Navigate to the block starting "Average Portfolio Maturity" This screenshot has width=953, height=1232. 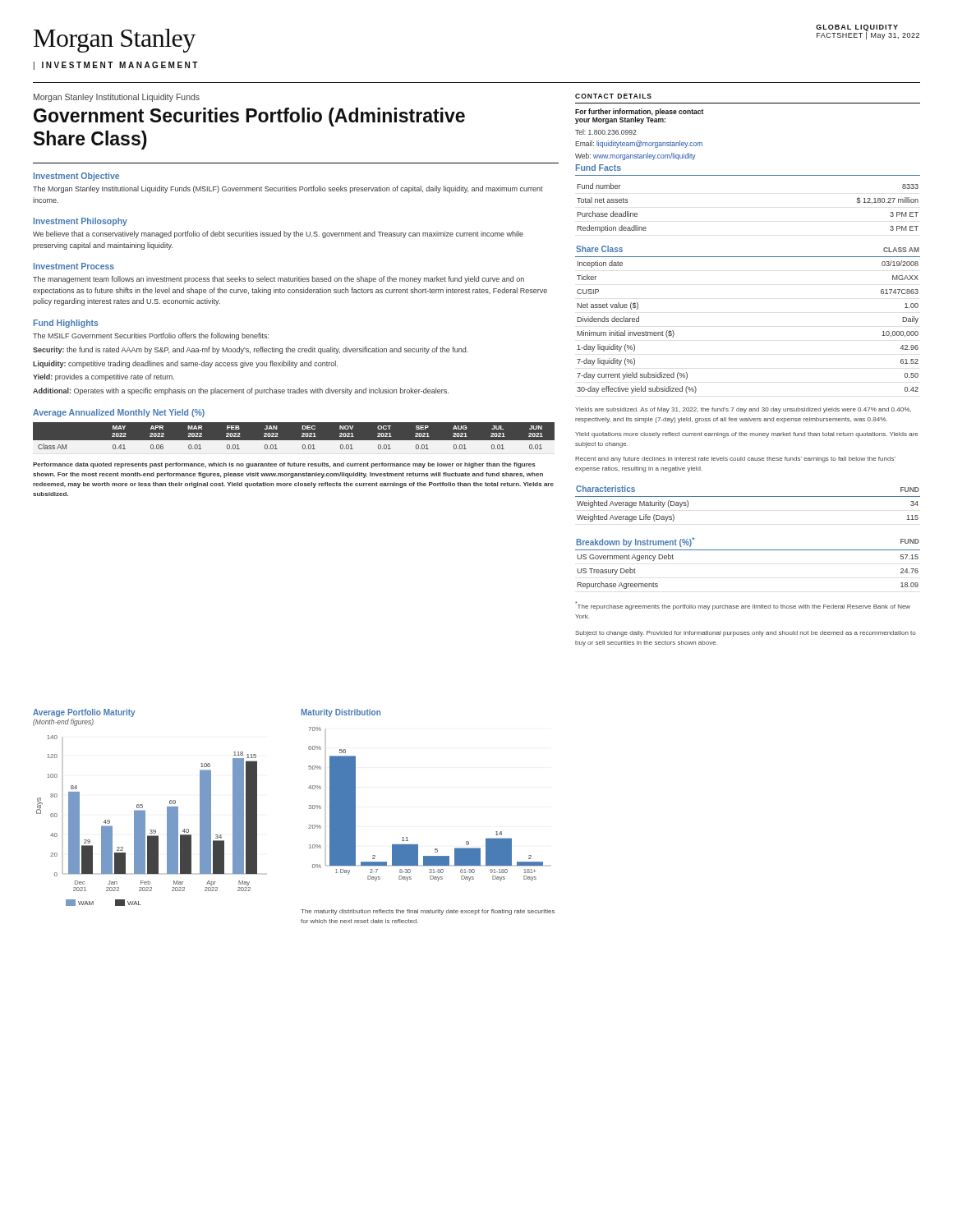pyautogui.click(x=84, y=713)
